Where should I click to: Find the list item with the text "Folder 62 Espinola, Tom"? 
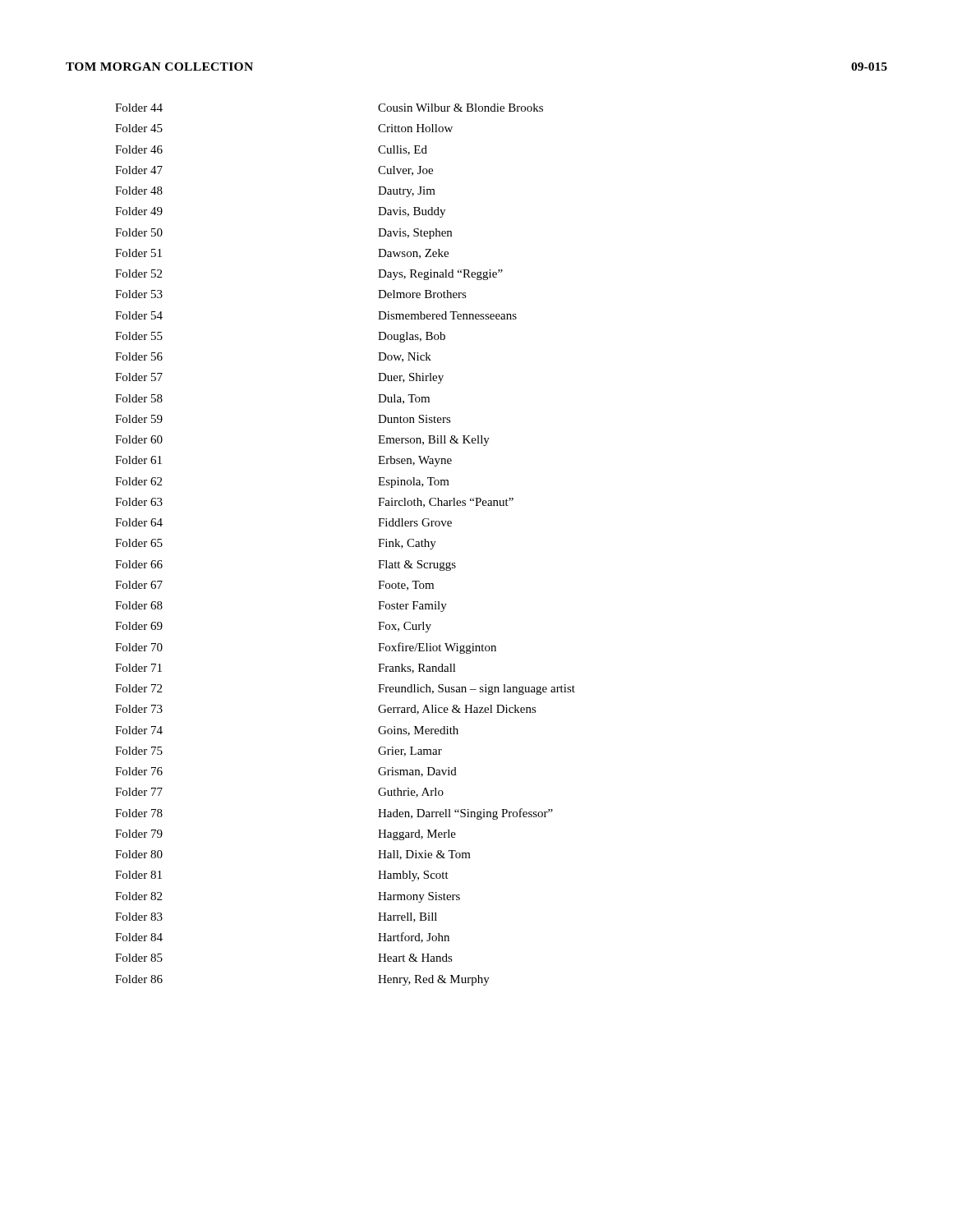(x=140, y=483)
